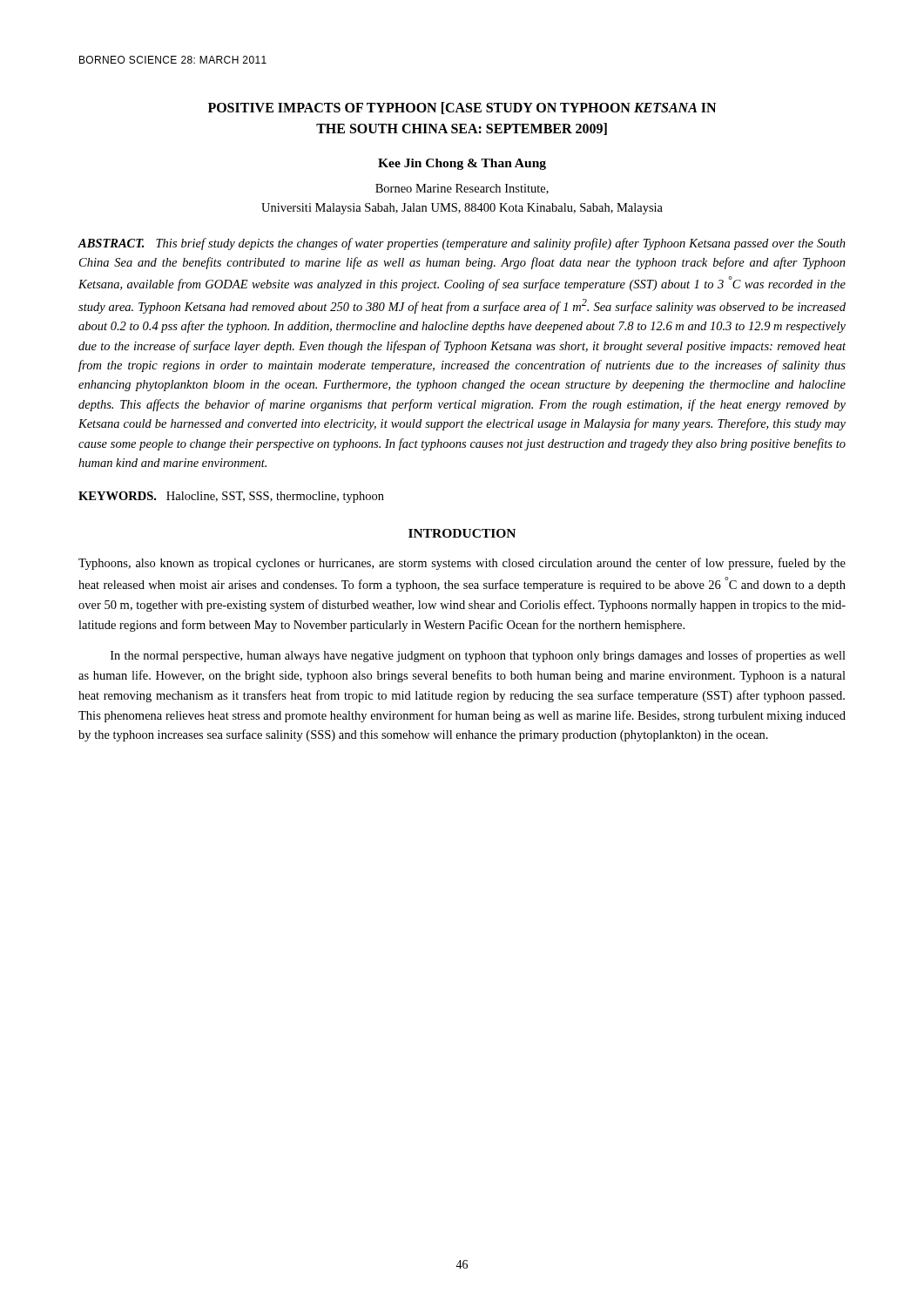This screenshot has width=924, height=1307.
Task: Find the text block that says "Kee Jin Chong &"
Action: click(462, 163)
